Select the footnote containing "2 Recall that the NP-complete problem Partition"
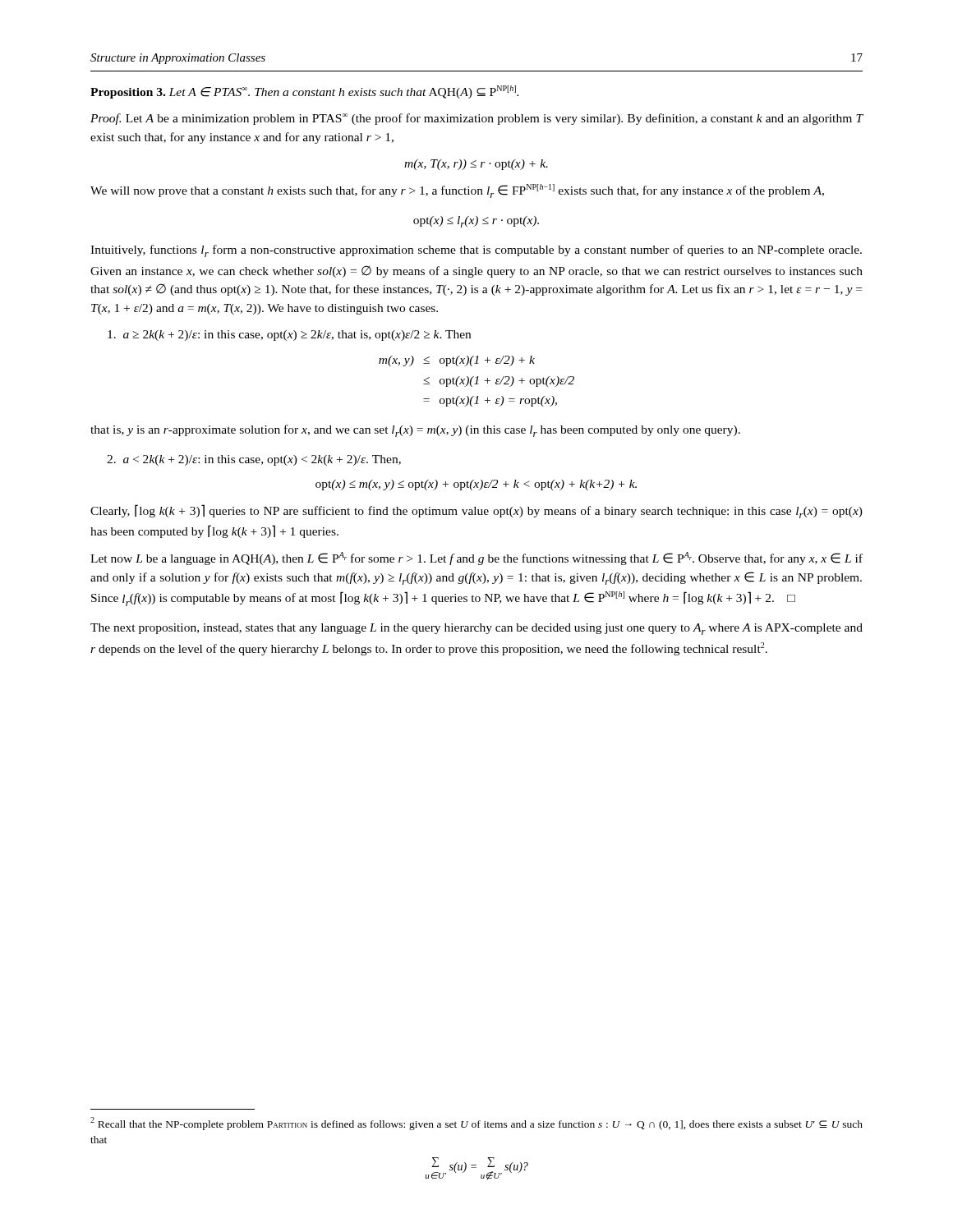Viewport: 953px width, 1232px height. pos(476,1124)
